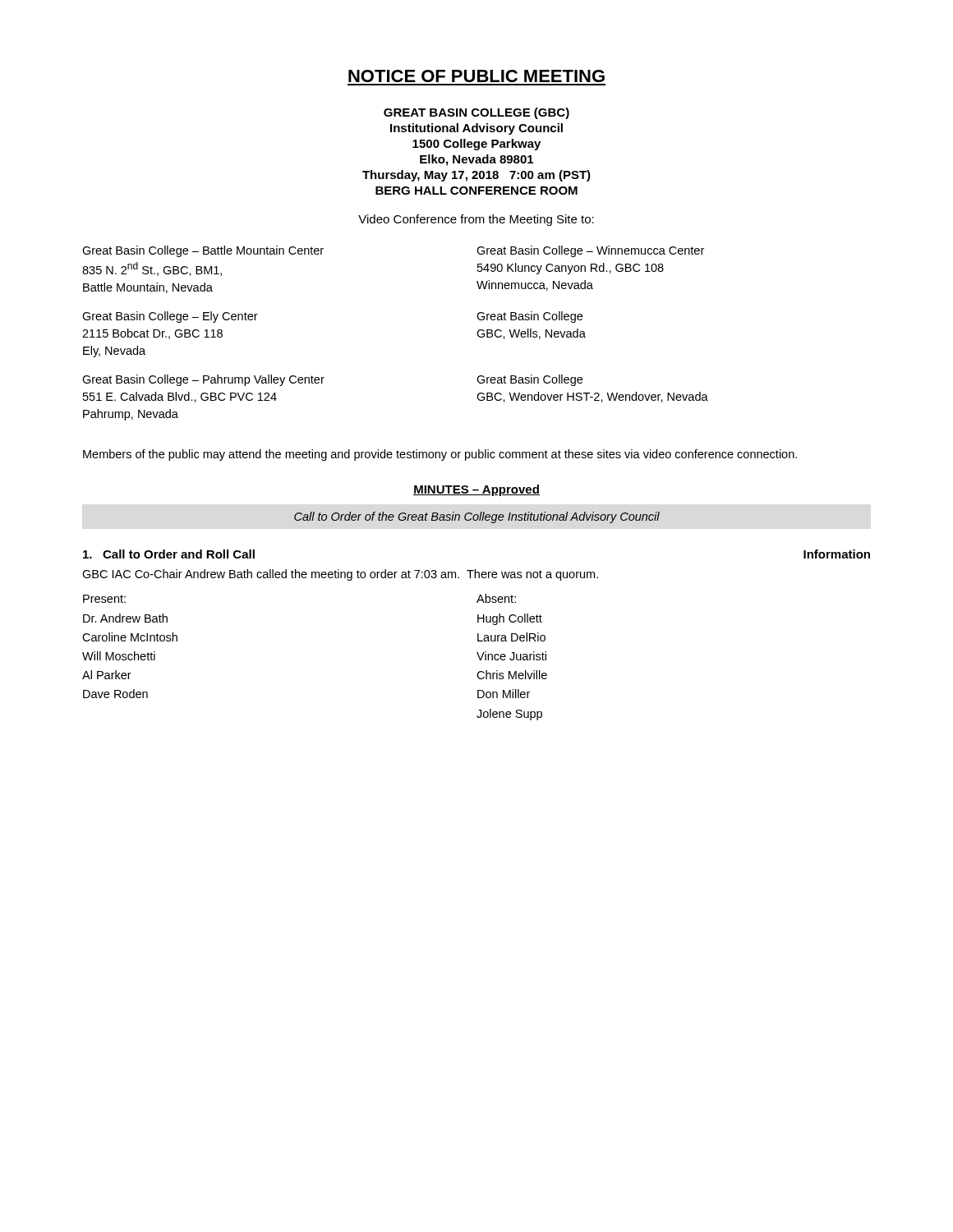953x1232 pixels.
Task: Find the text block that says "GREAT BASIN COLLEGE (GBC)"
Action: coord(476,151)
